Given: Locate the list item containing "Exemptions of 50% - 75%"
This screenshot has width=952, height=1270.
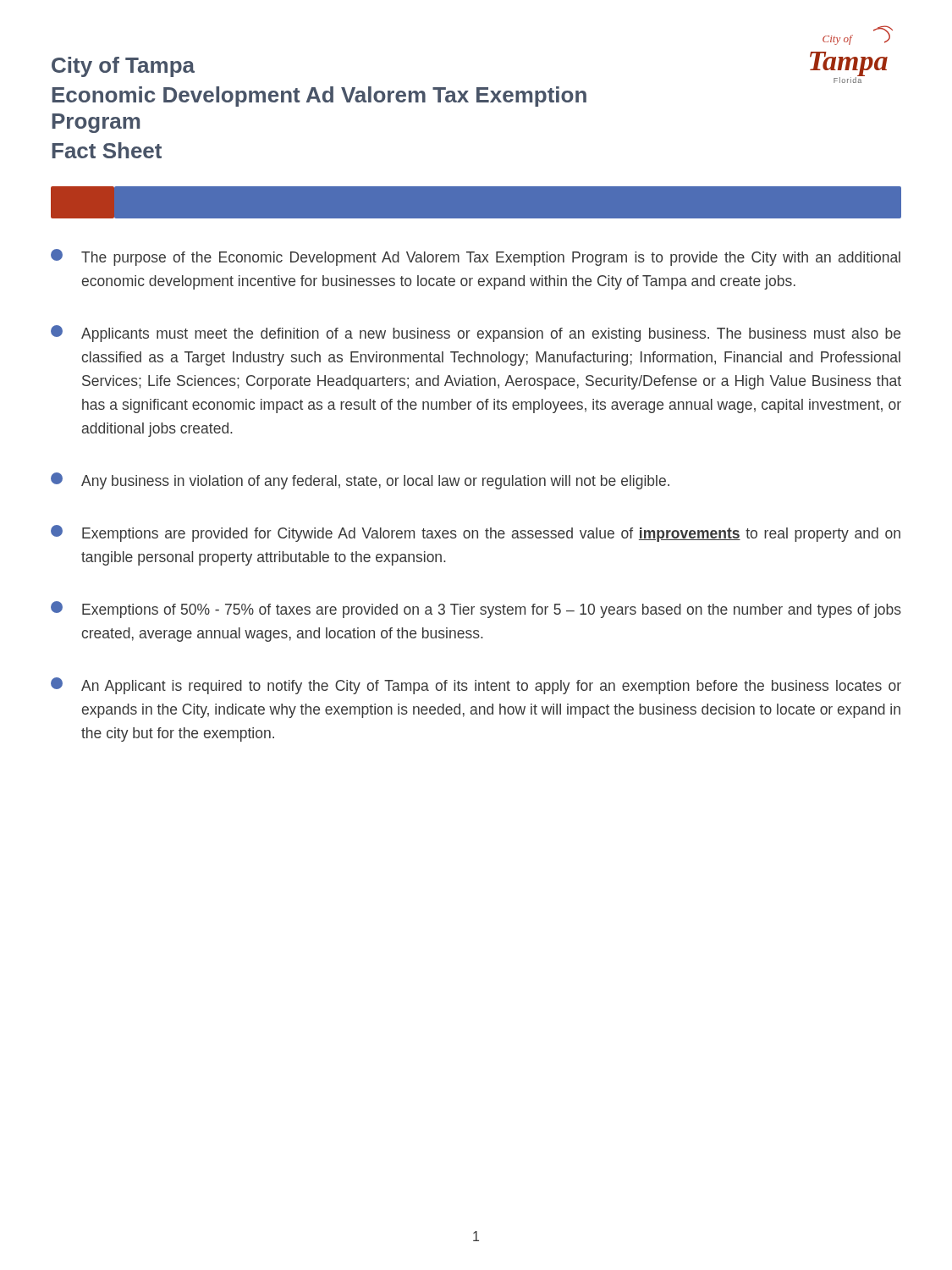Looking at the screenshot, I should tap(476, 621).
